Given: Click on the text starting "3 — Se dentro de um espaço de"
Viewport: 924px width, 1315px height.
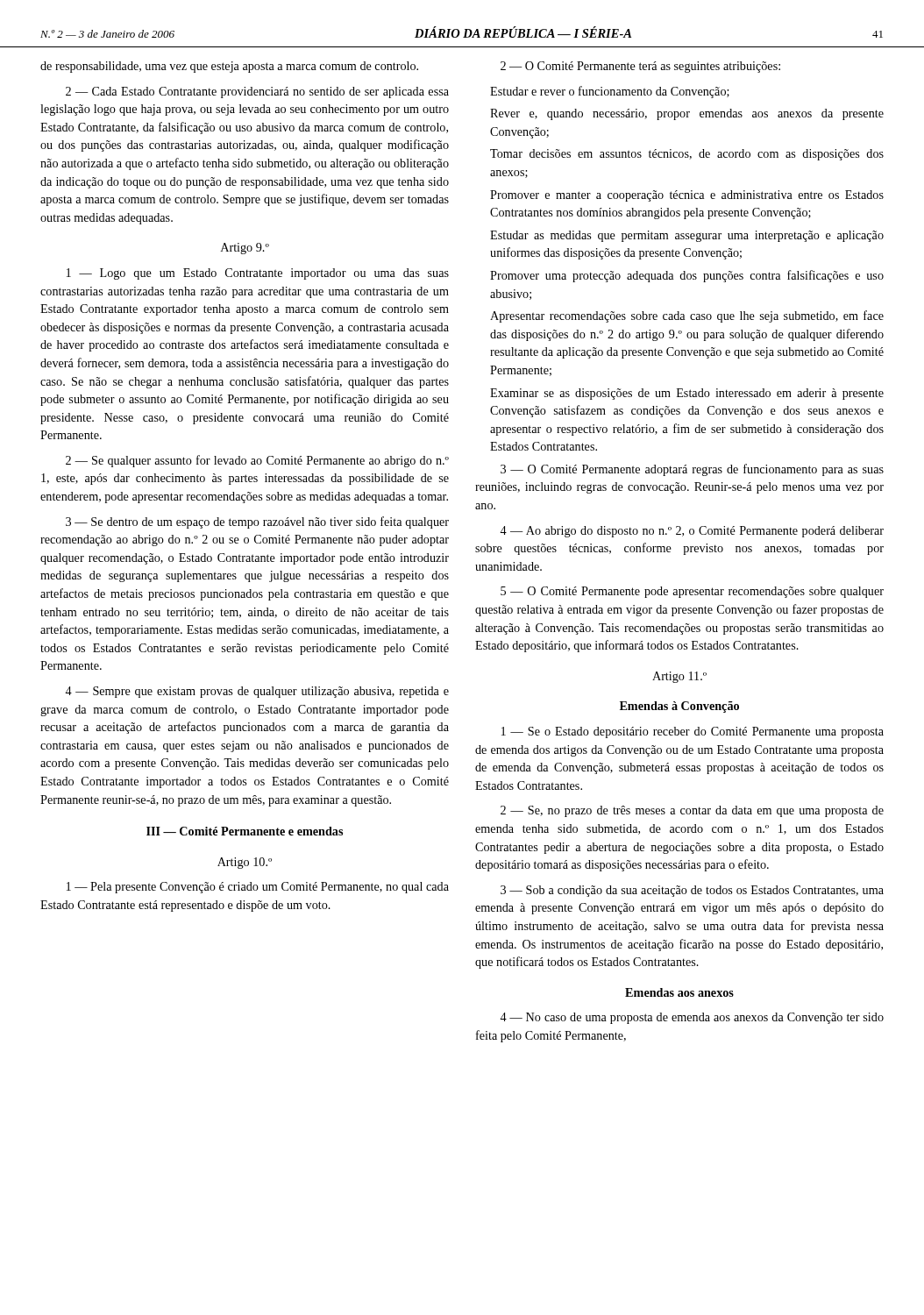Looking at the screenshot, I should (245, 594).
